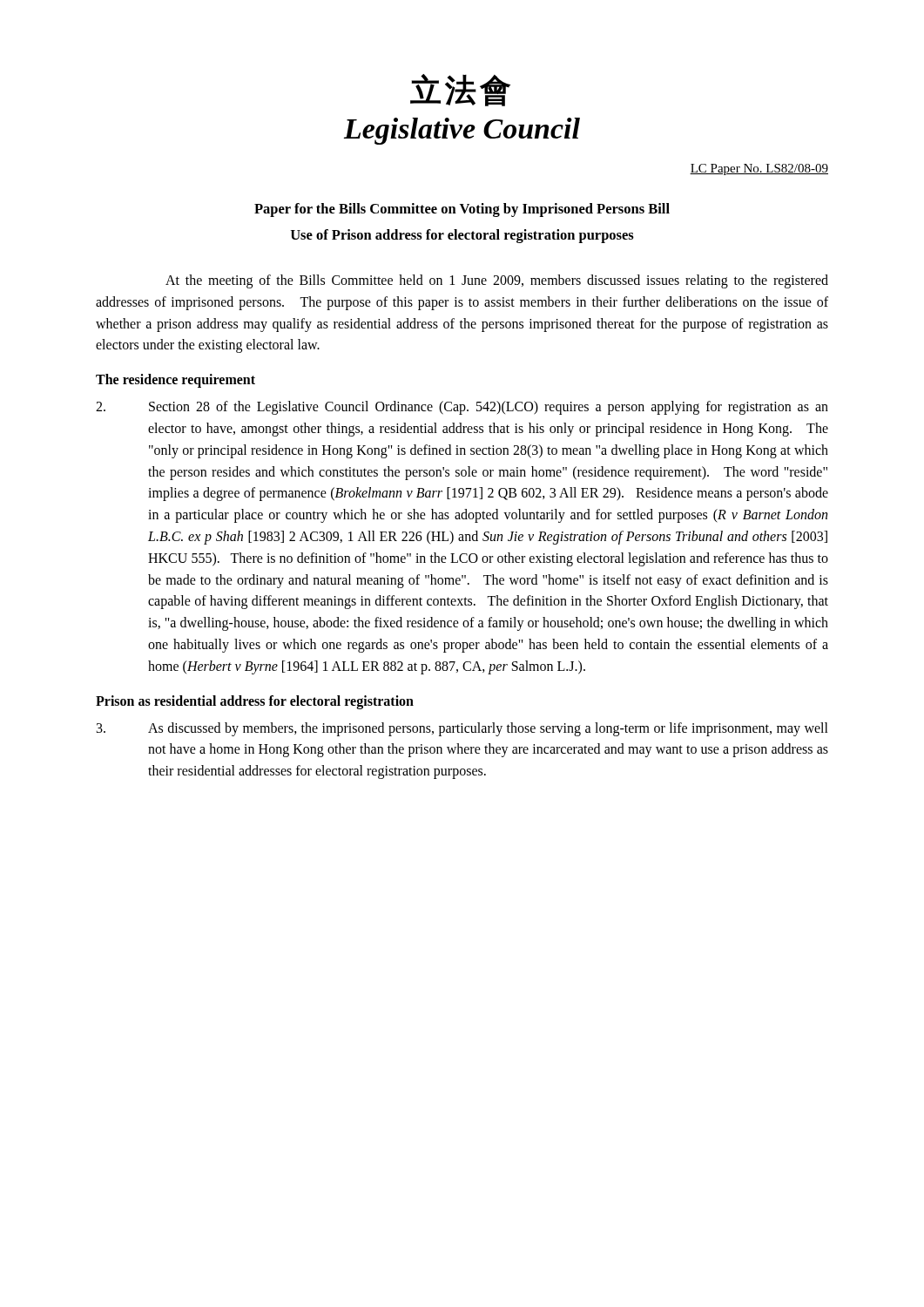Locate the passage starting "The residence requirement"
924x1307 pixels.
click(x=176, y=380)
